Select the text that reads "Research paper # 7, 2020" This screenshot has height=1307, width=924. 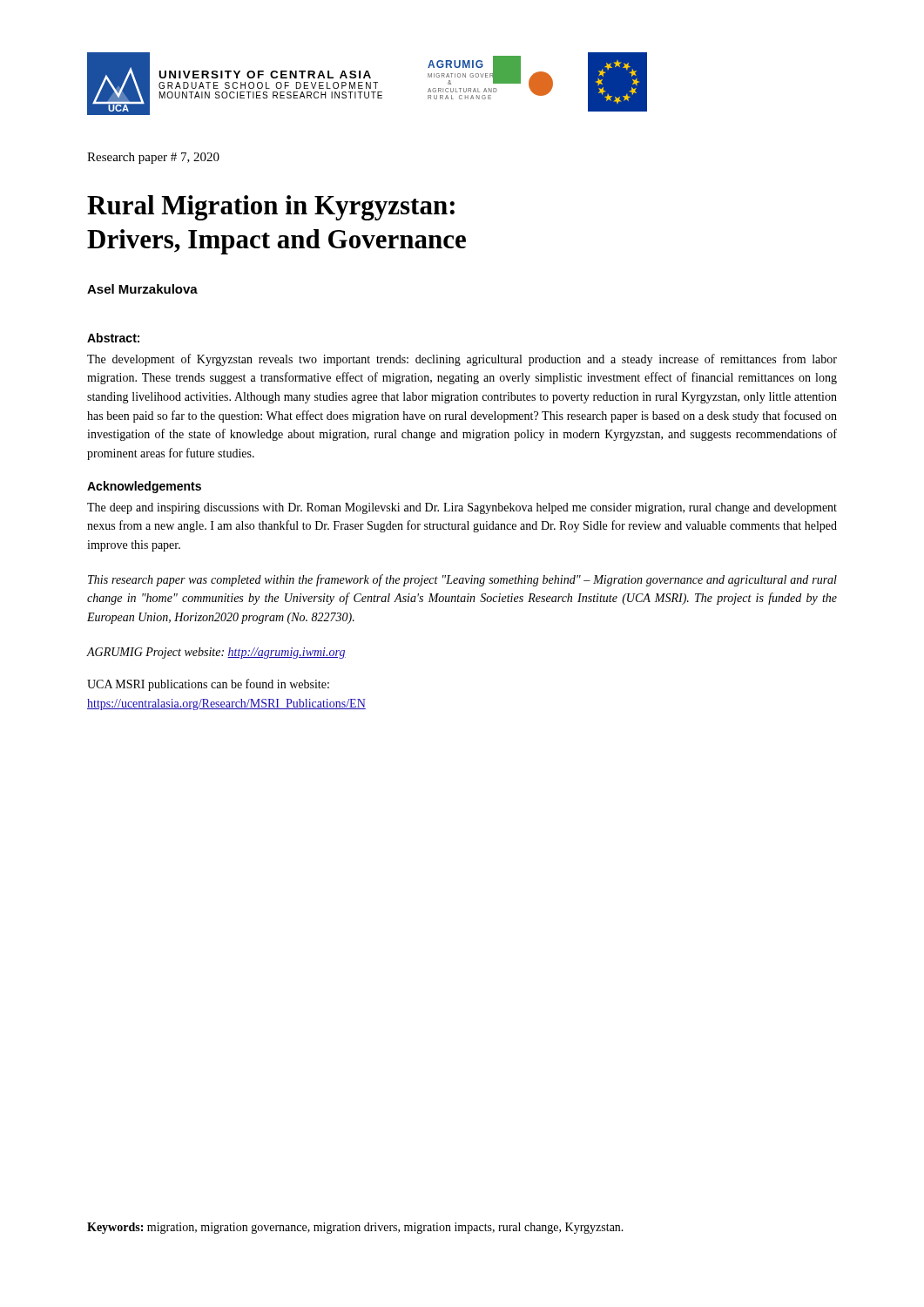coord(153,157)
